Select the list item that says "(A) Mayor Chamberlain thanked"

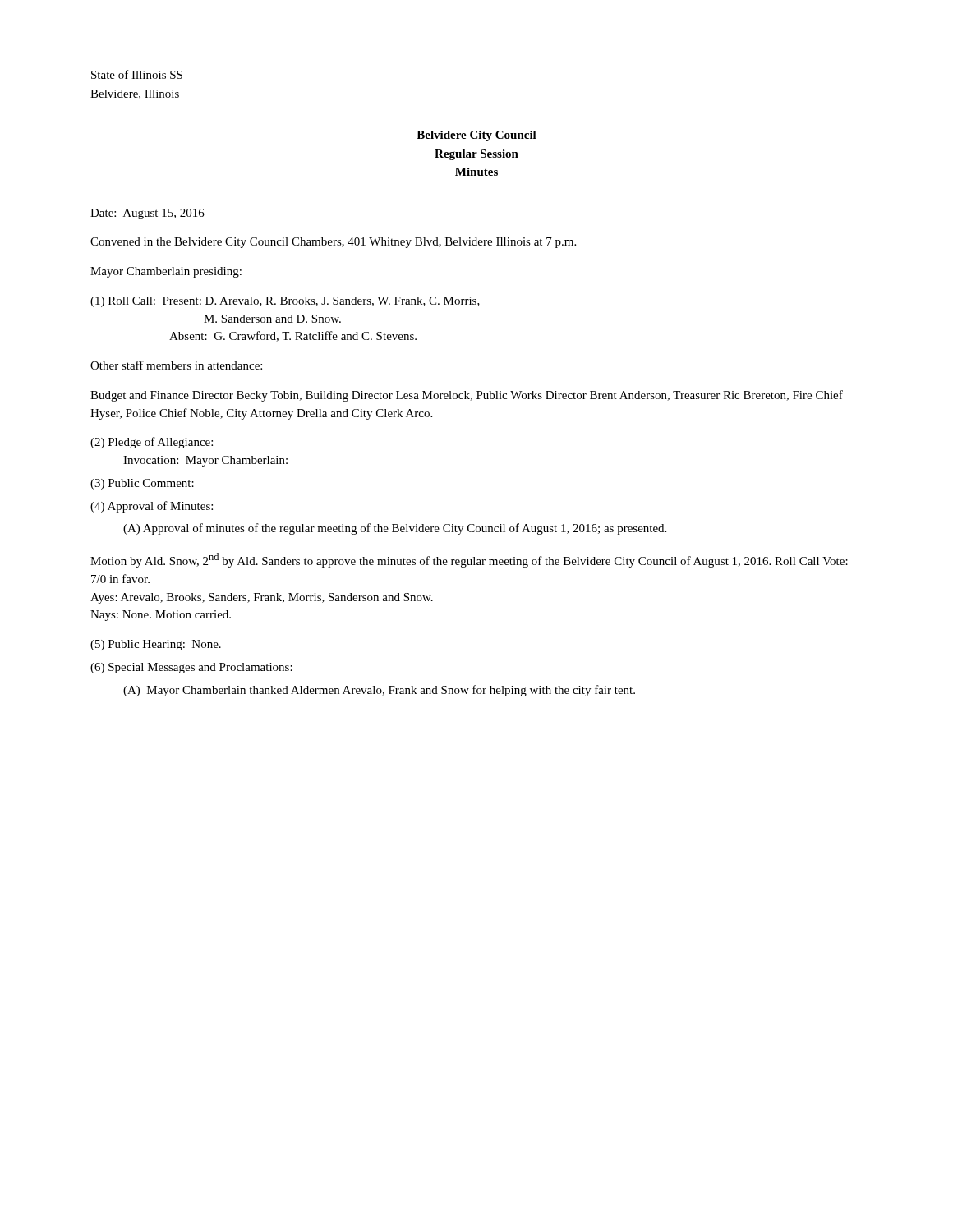380,689
